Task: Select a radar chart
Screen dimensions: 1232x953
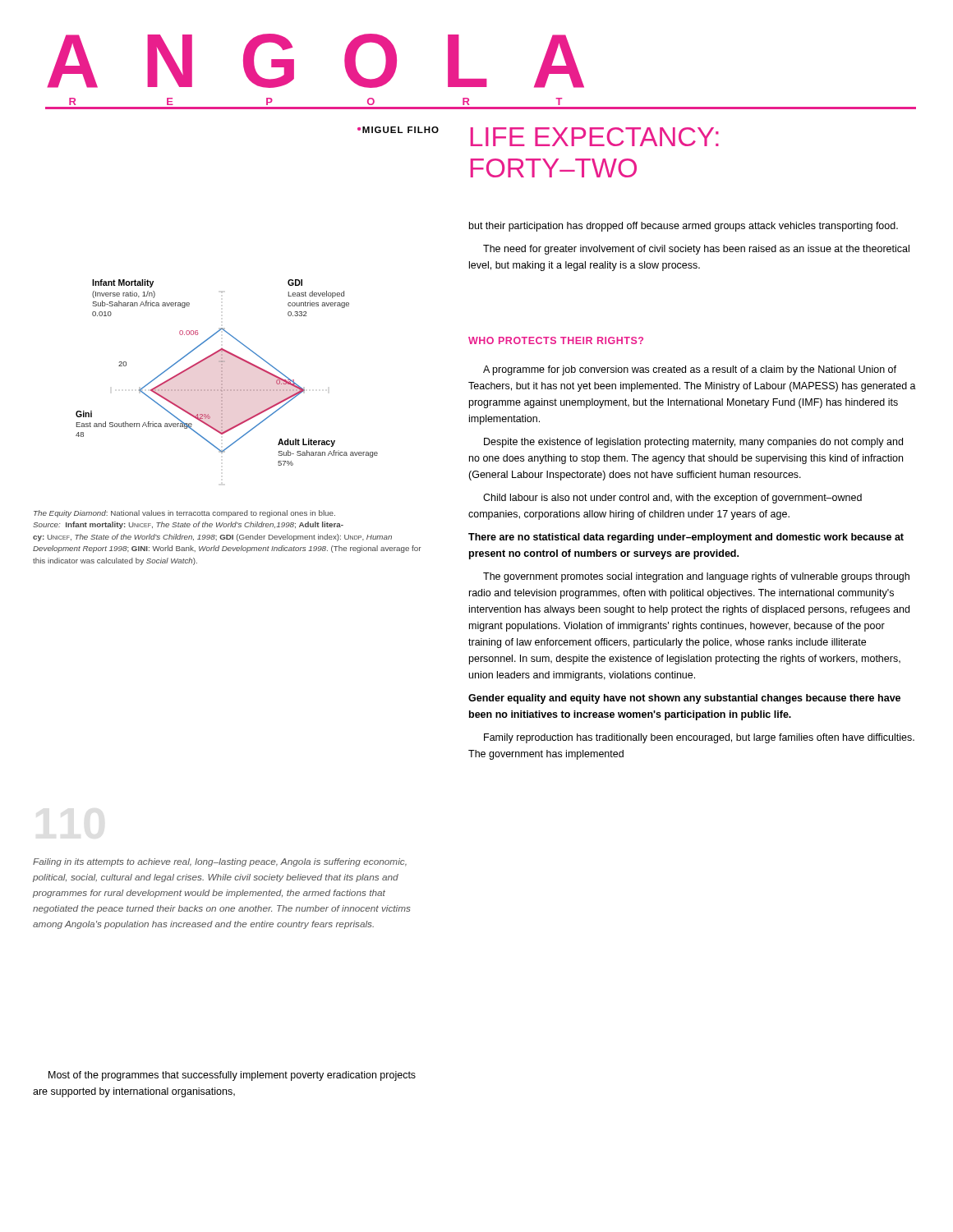Action: point(234,324)
